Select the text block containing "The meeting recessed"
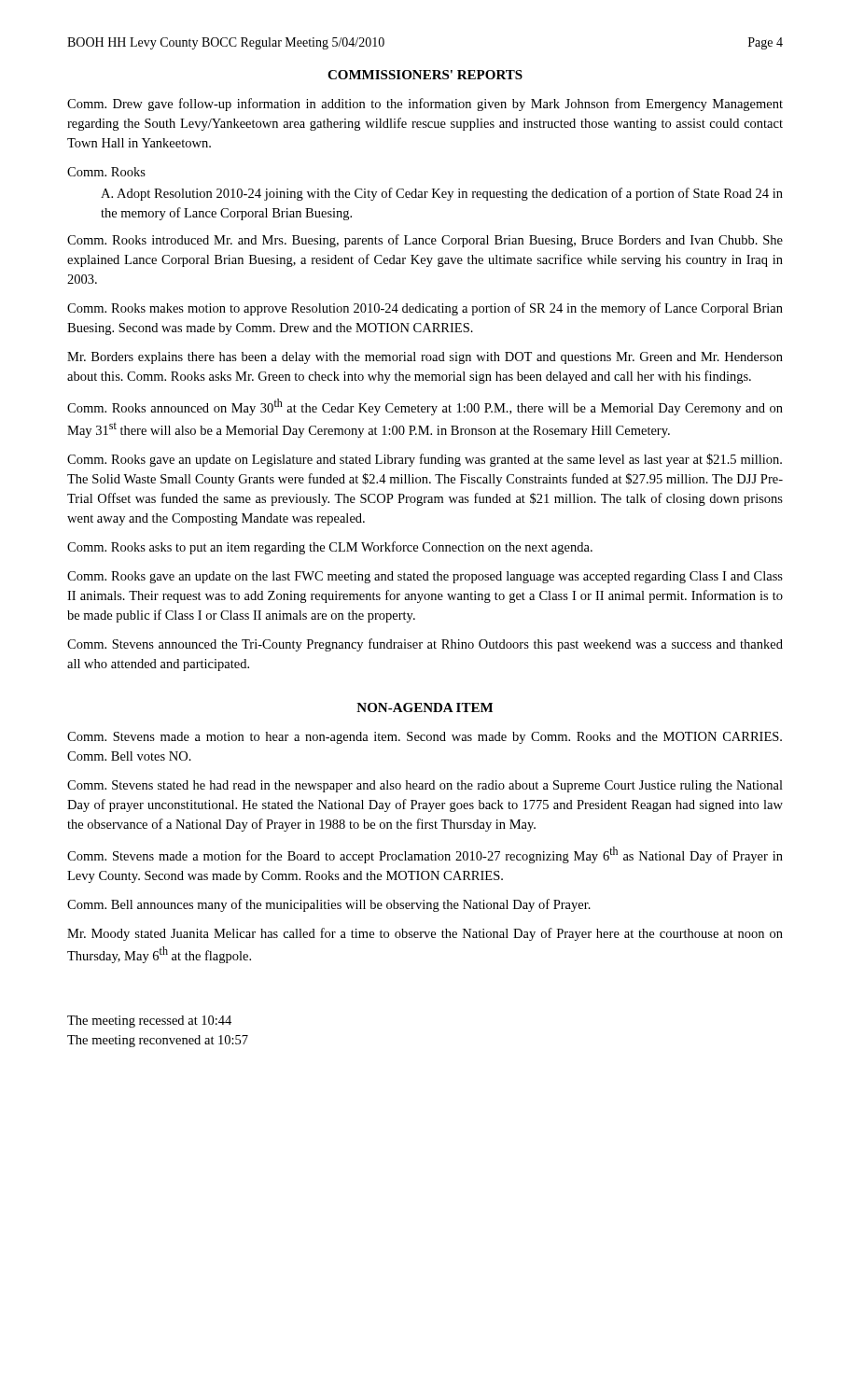The image size is (850, 1400). point(158,1030)
